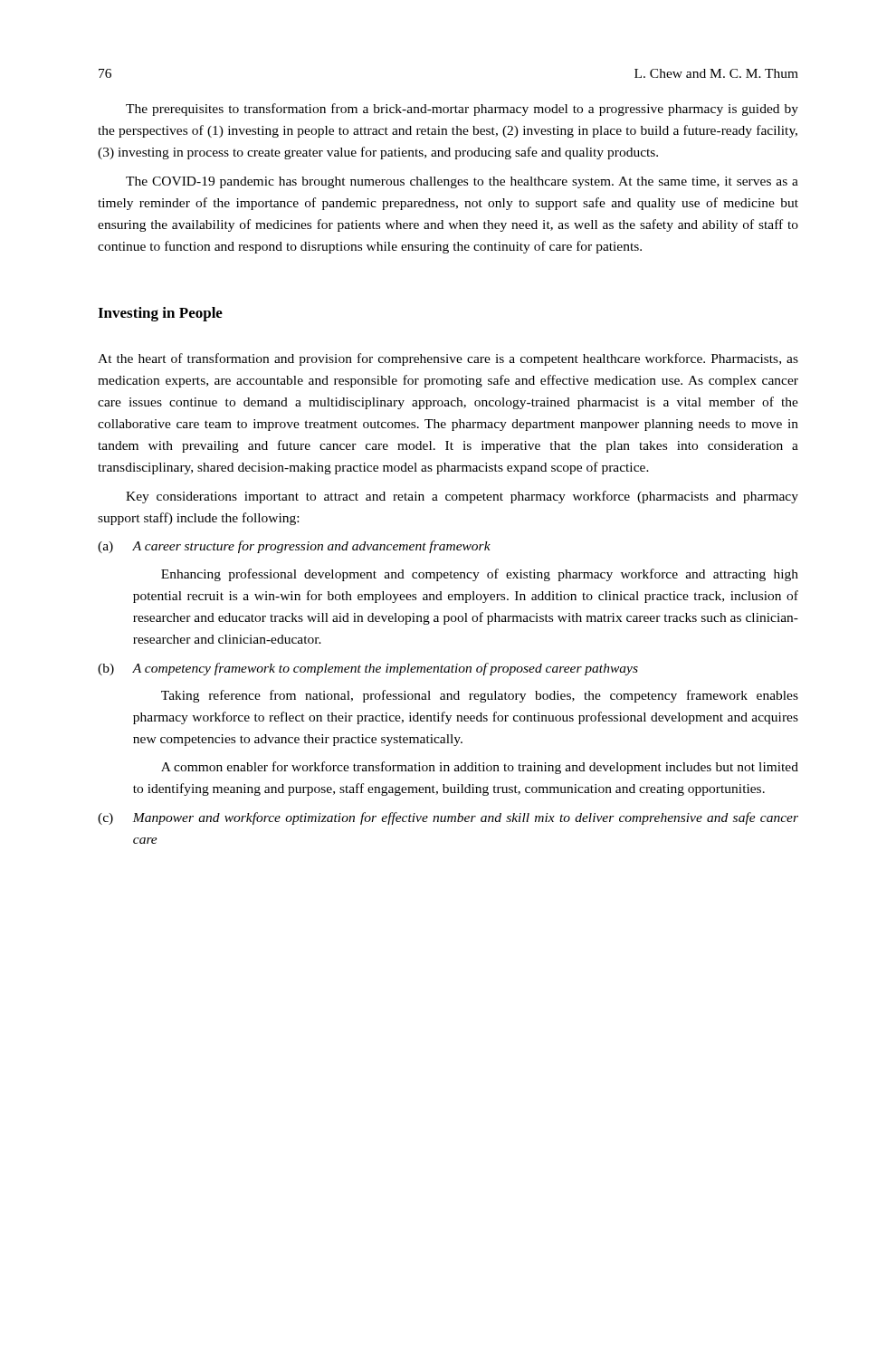Screen dimensions: 1358x896
Task: Point to the text starting "(c) Manpower and workforce"
Action: (x=448, y=831)
